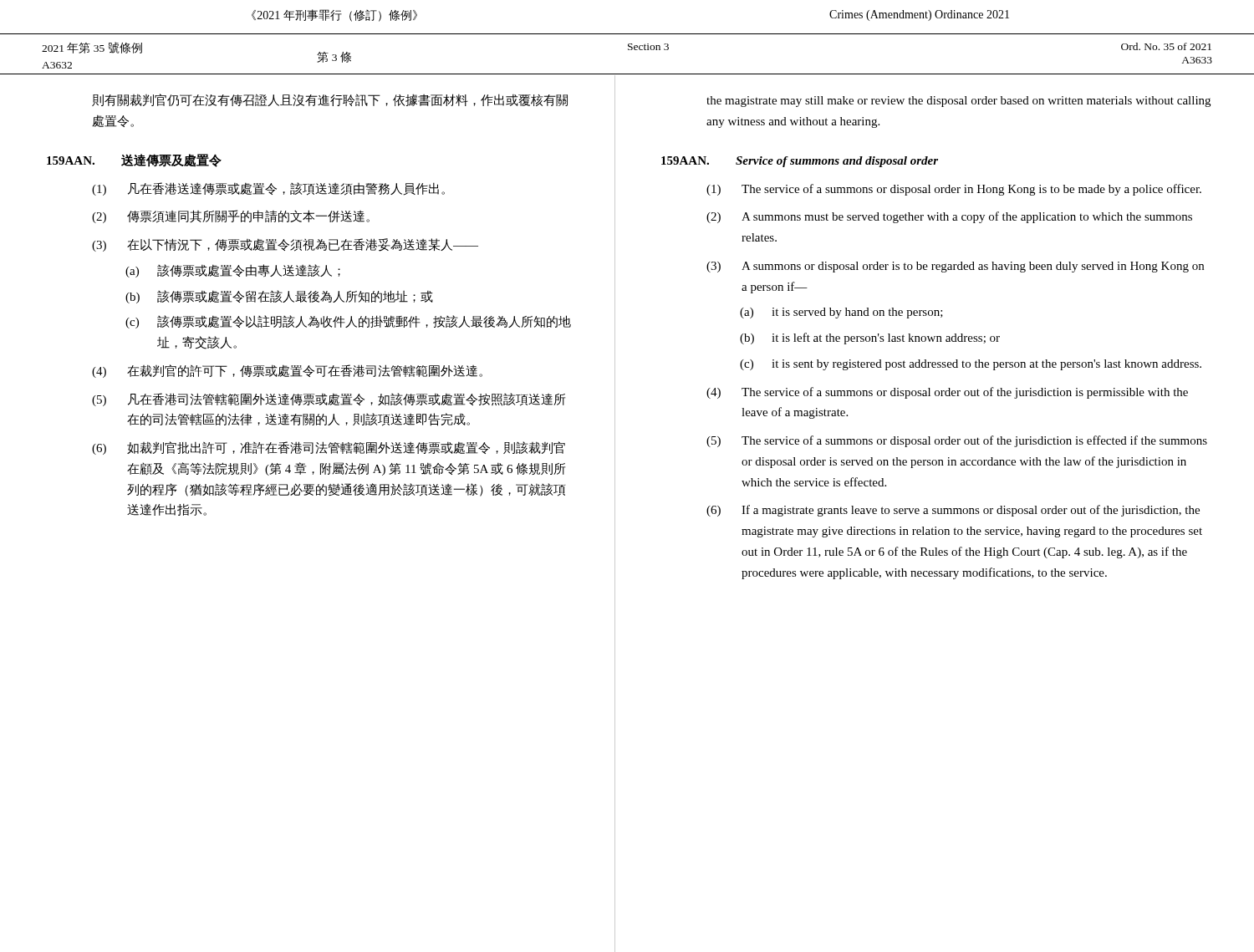The height and width of the screenshot is (952, 1254).
Task: Find the list item that reads "(5) 凡在香港司法管轄範圍外送達傳票或處置令，如該傳票或處置令按照該項送達所在的司法管轄區的法律，送達有關的人，則該項送達即告完成。"
Action: [x=332, y=410]
